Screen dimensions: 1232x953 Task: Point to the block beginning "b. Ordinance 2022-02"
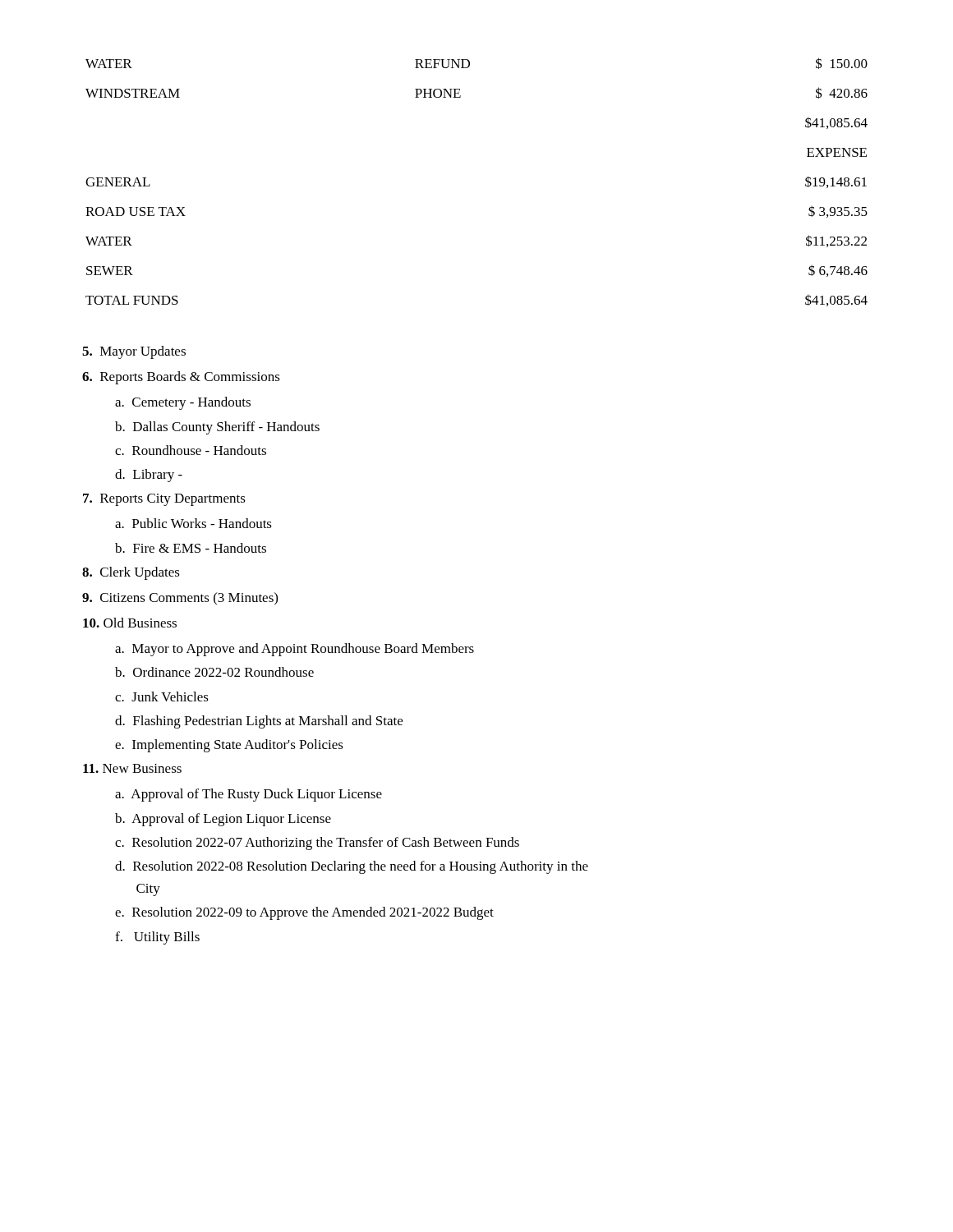tap(215, 673)
